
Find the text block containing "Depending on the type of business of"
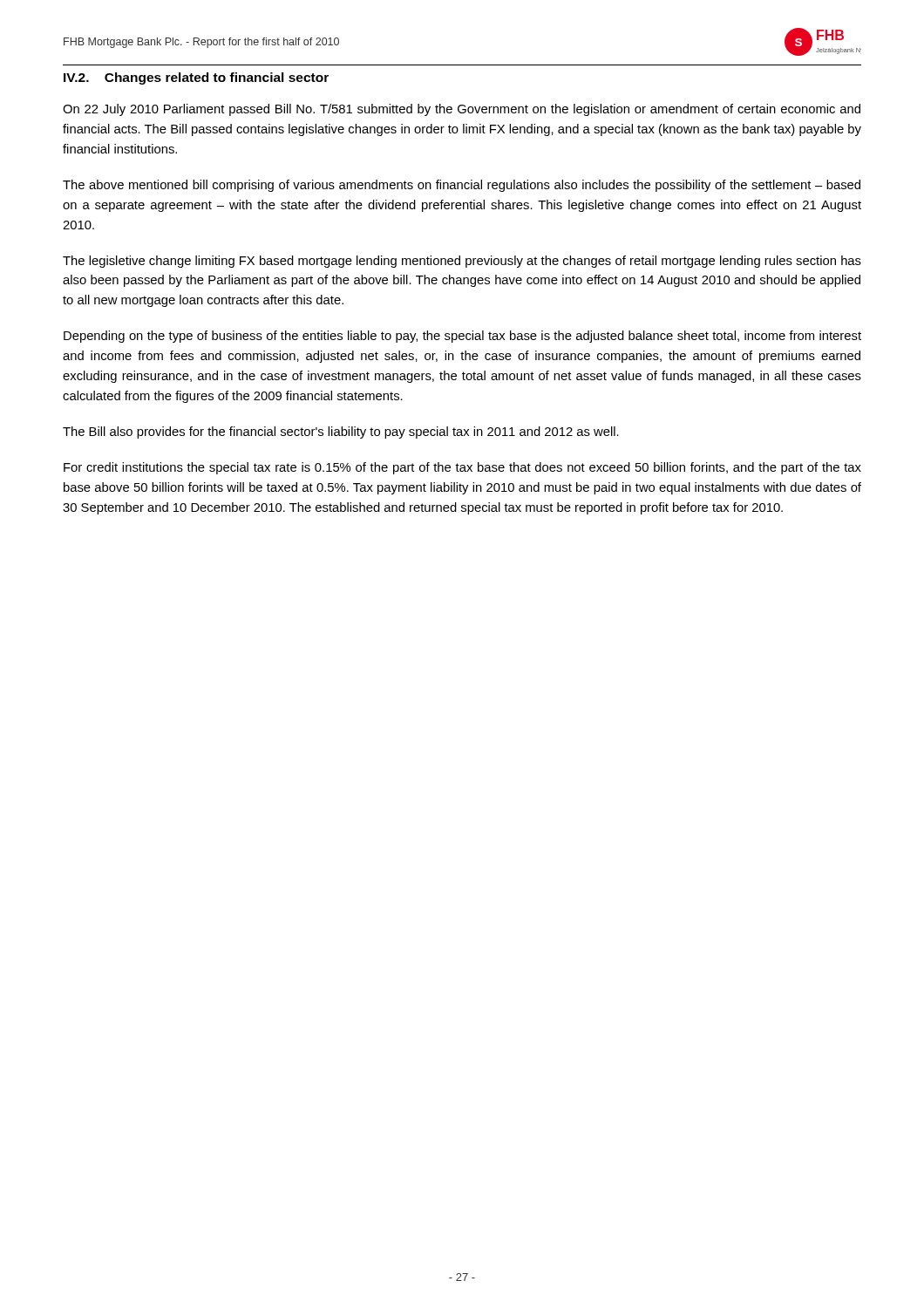462,366
